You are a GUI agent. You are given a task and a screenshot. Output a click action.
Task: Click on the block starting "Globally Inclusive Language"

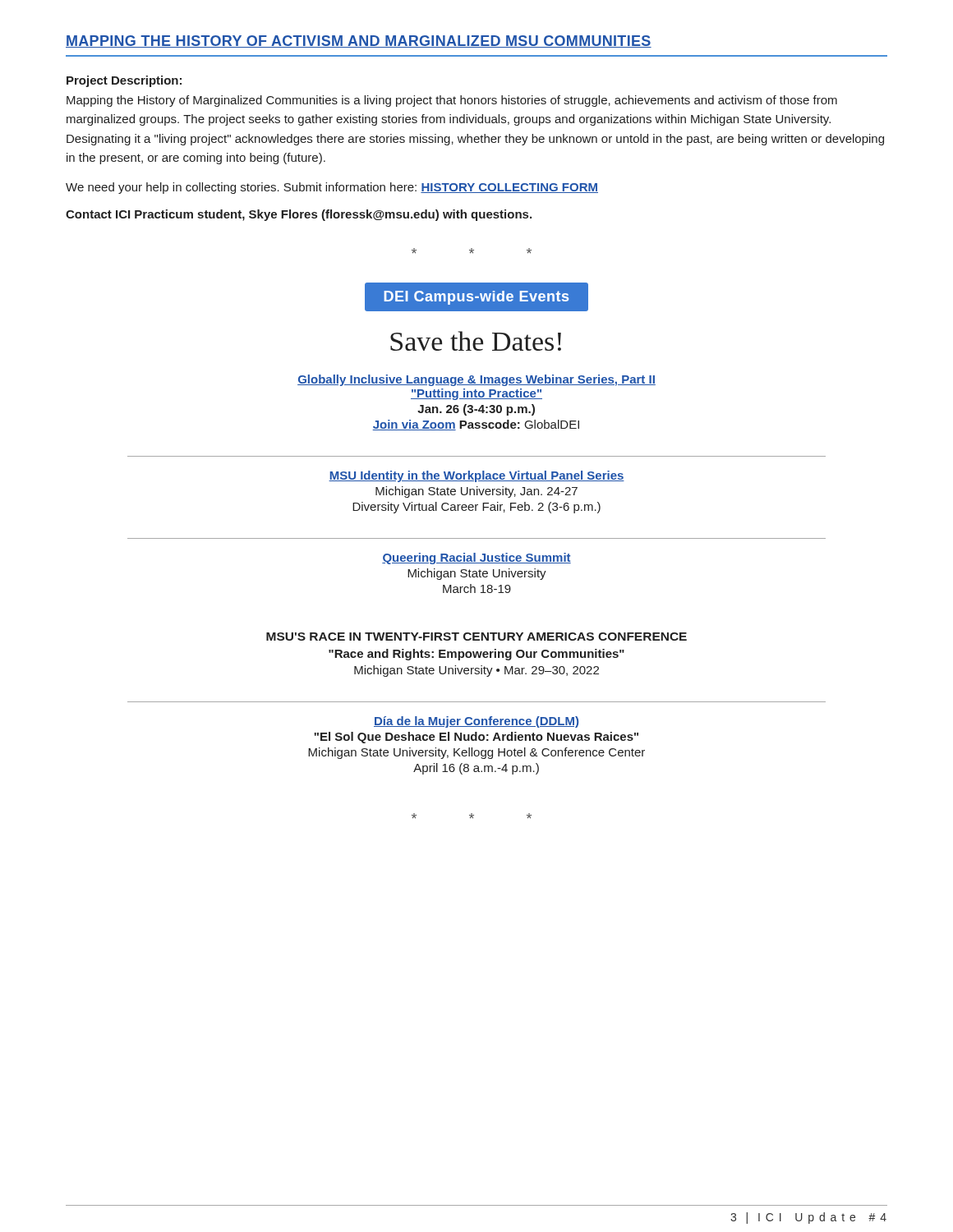(476, 402)
